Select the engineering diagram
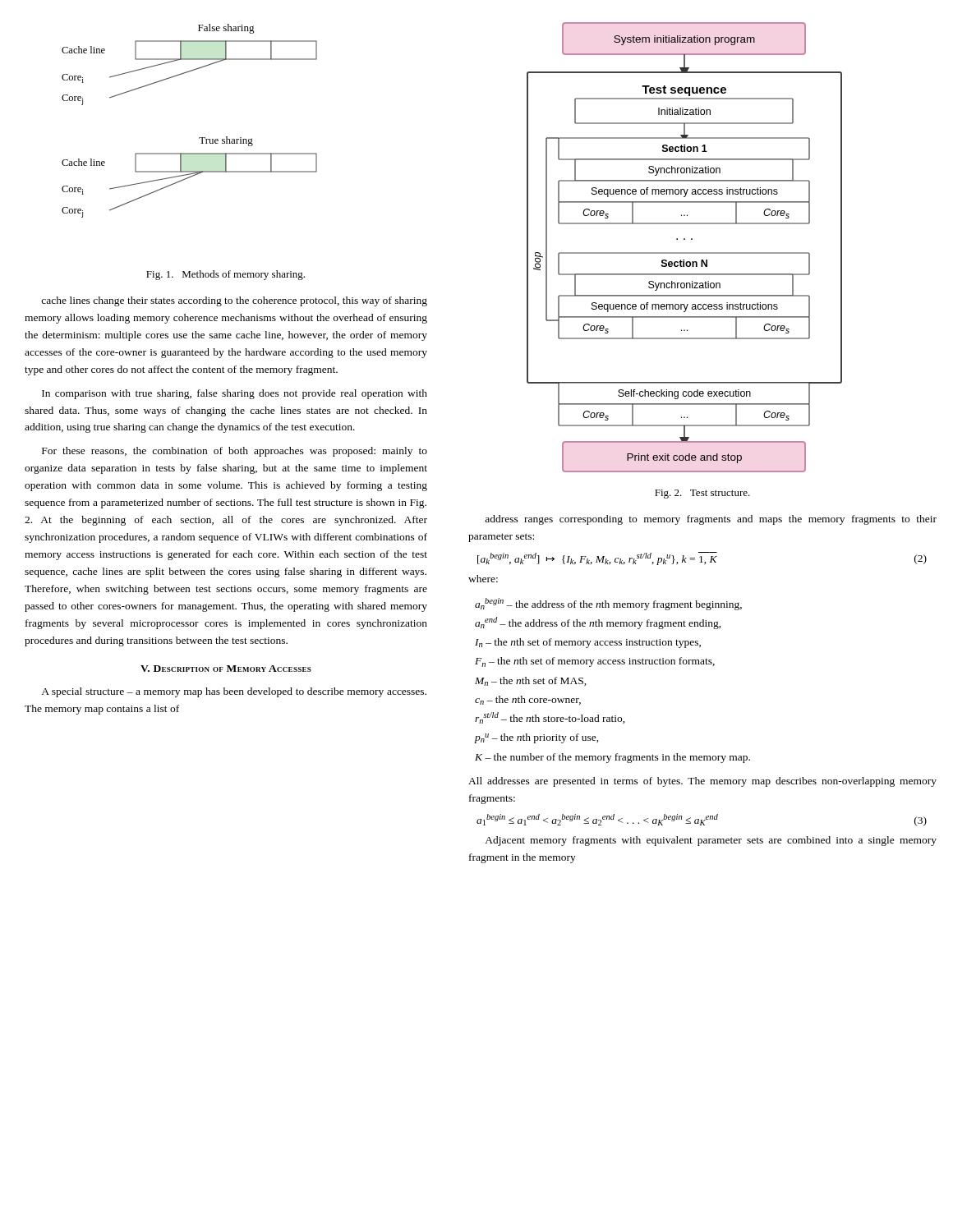This screenshot has width=953, height=1232. point(226,140)
